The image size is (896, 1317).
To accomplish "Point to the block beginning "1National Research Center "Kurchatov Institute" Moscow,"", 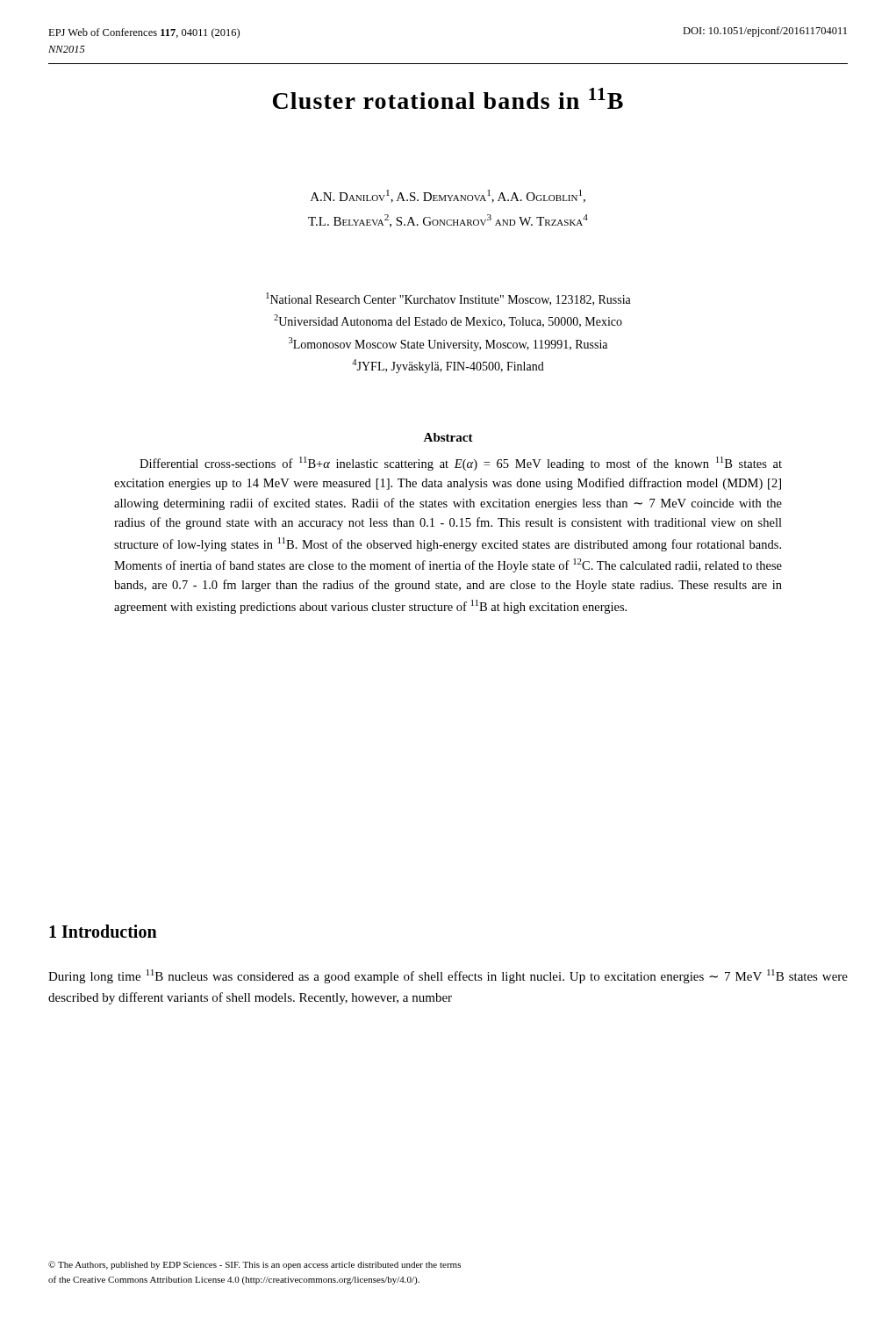I will [448, 332].
